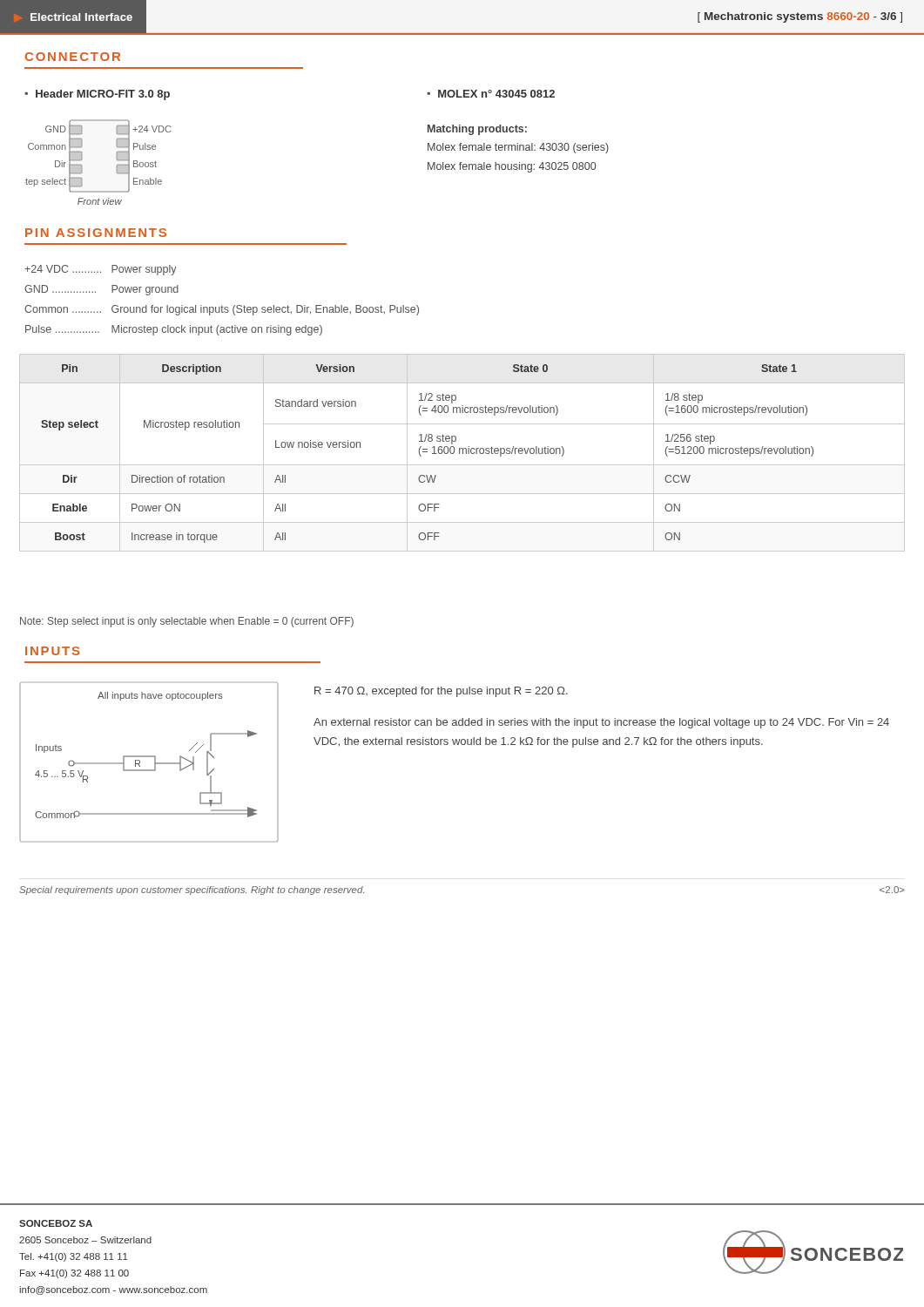
Task: Point to "• MOLEX n° 43045 0812"
Action: point(491,94)
